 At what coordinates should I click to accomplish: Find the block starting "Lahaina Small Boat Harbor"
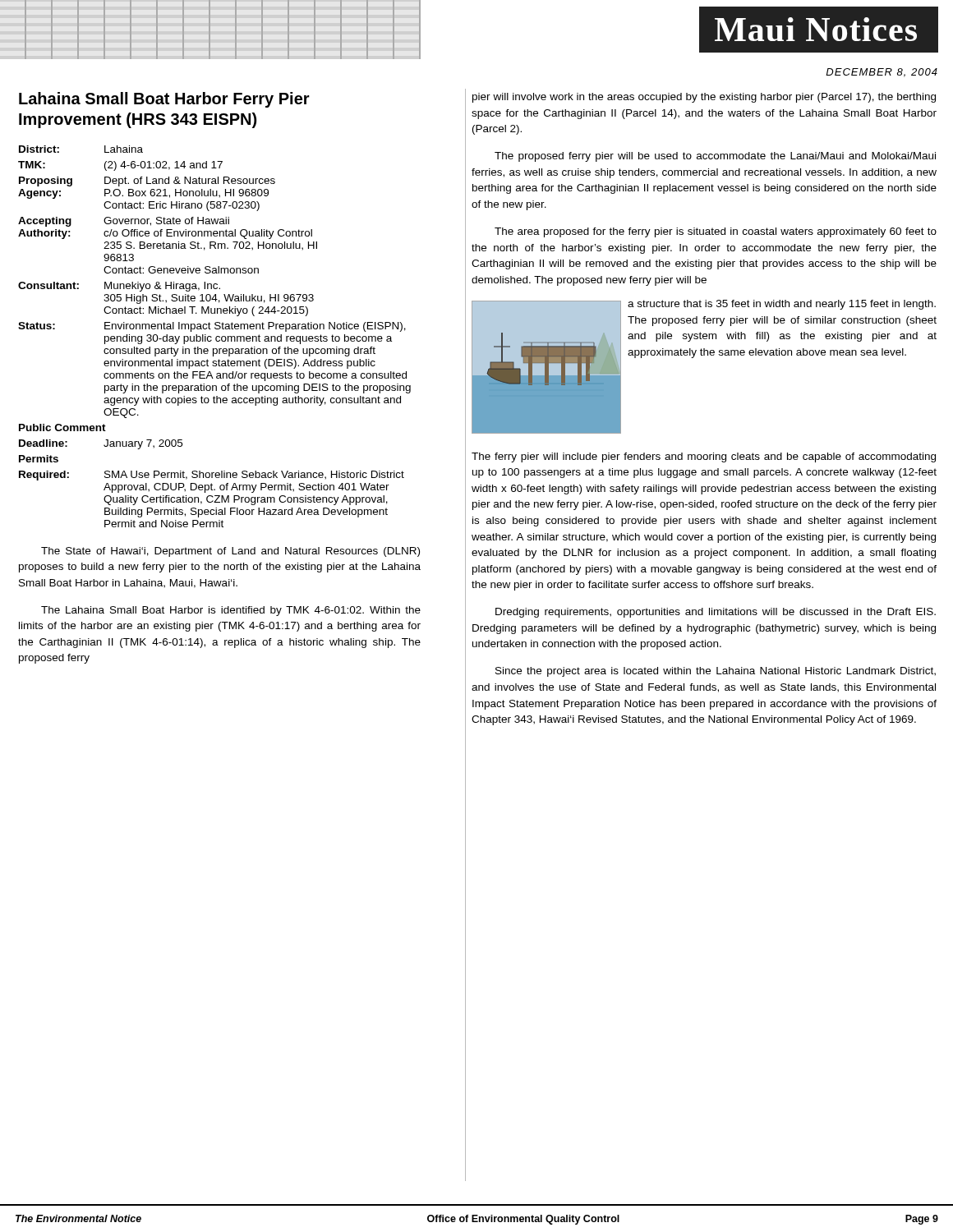(x=164, y=109)
